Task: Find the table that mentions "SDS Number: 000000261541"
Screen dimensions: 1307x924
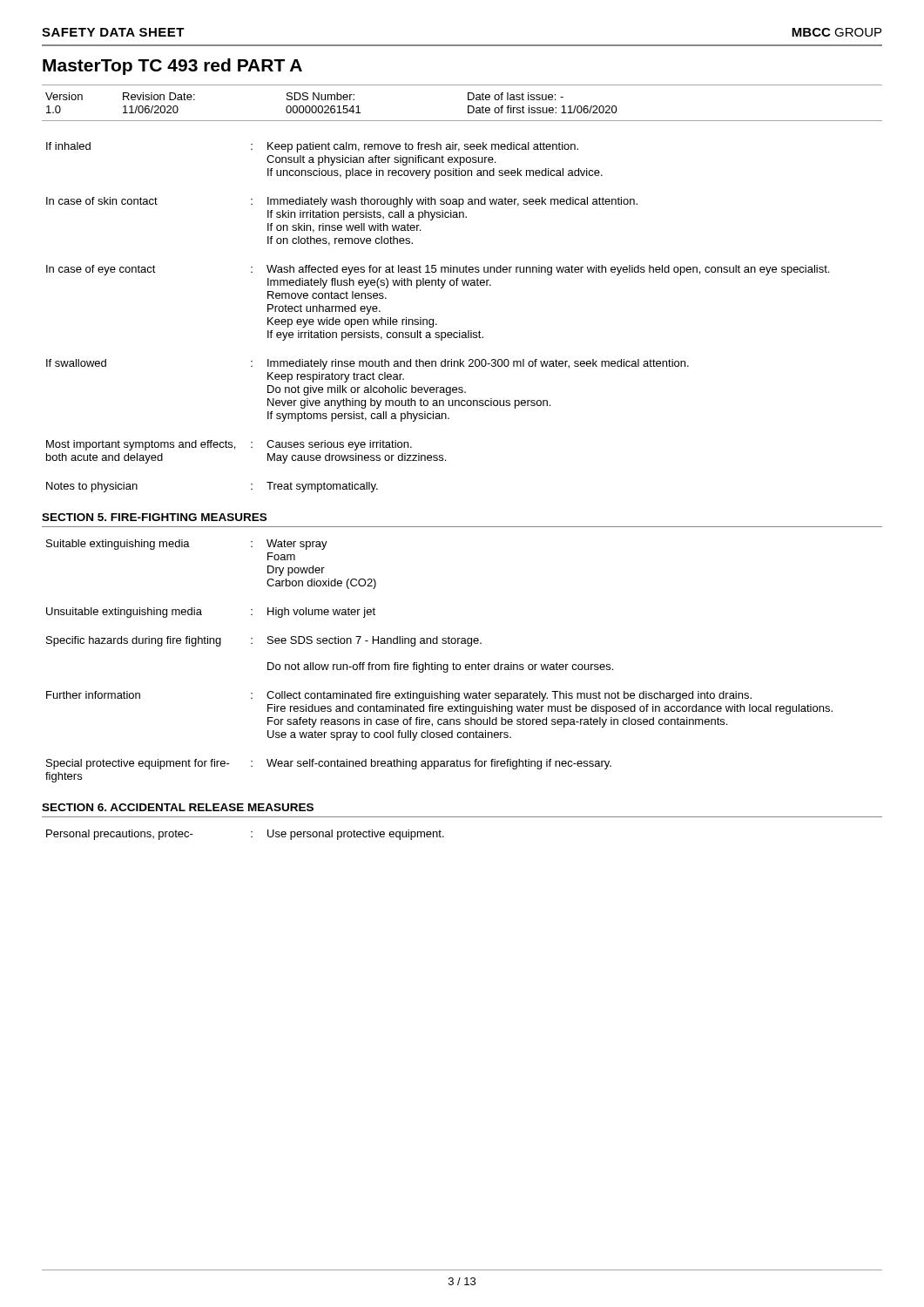Action: point(462,103)
